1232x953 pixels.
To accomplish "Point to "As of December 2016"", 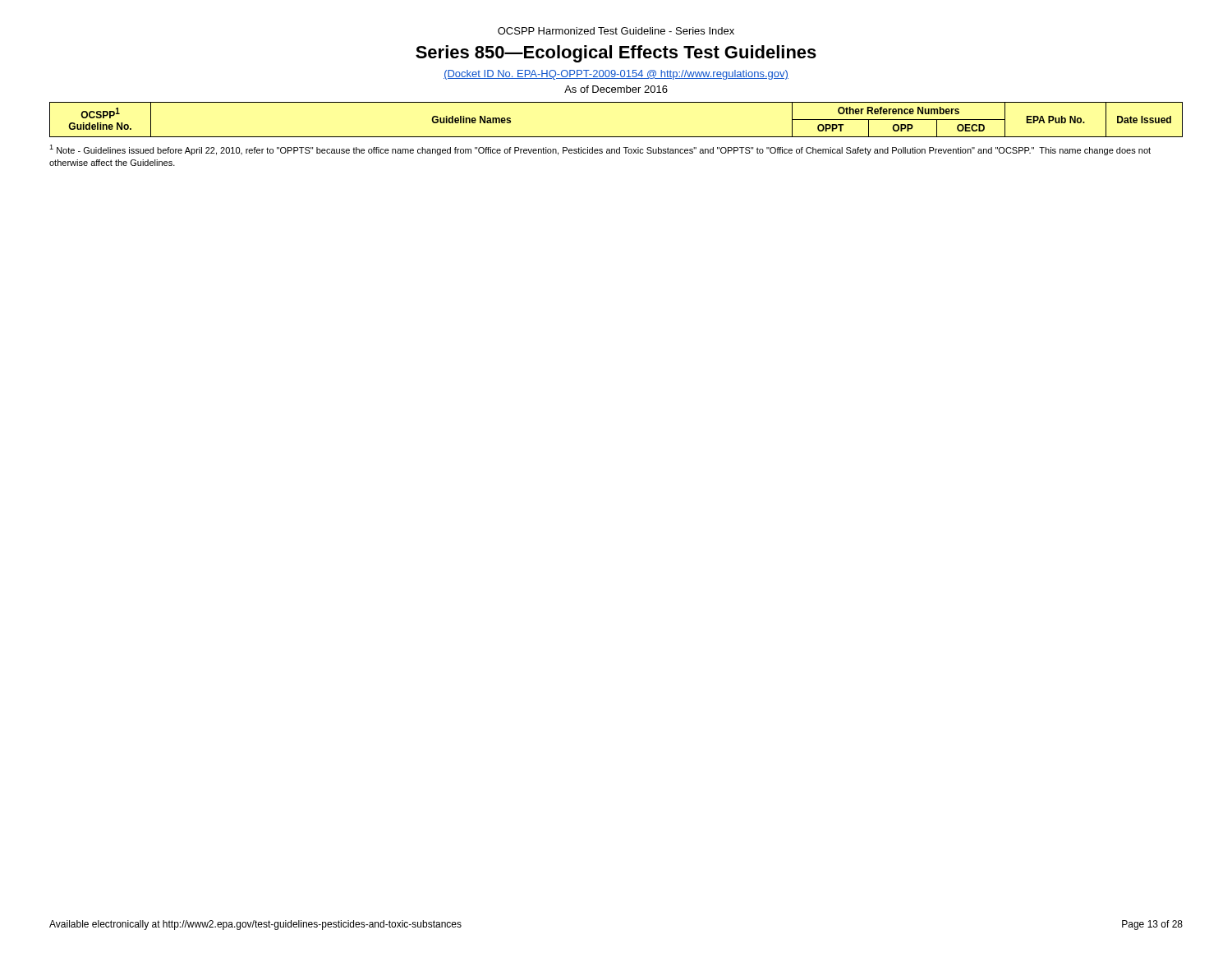I will click(x=616, y=89).
